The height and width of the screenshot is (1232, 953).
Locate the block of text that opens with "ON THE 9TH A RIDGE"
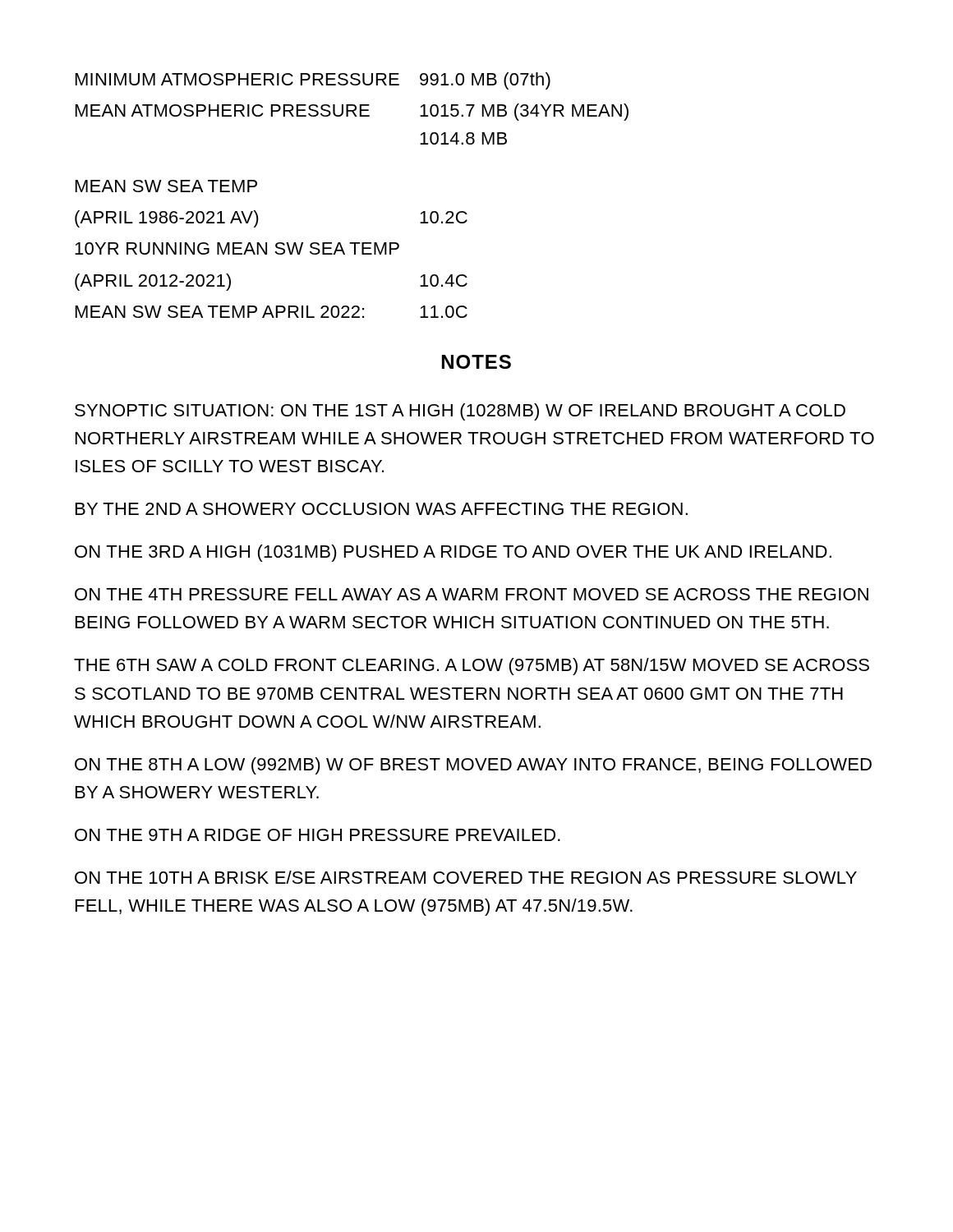pos(318,835)
